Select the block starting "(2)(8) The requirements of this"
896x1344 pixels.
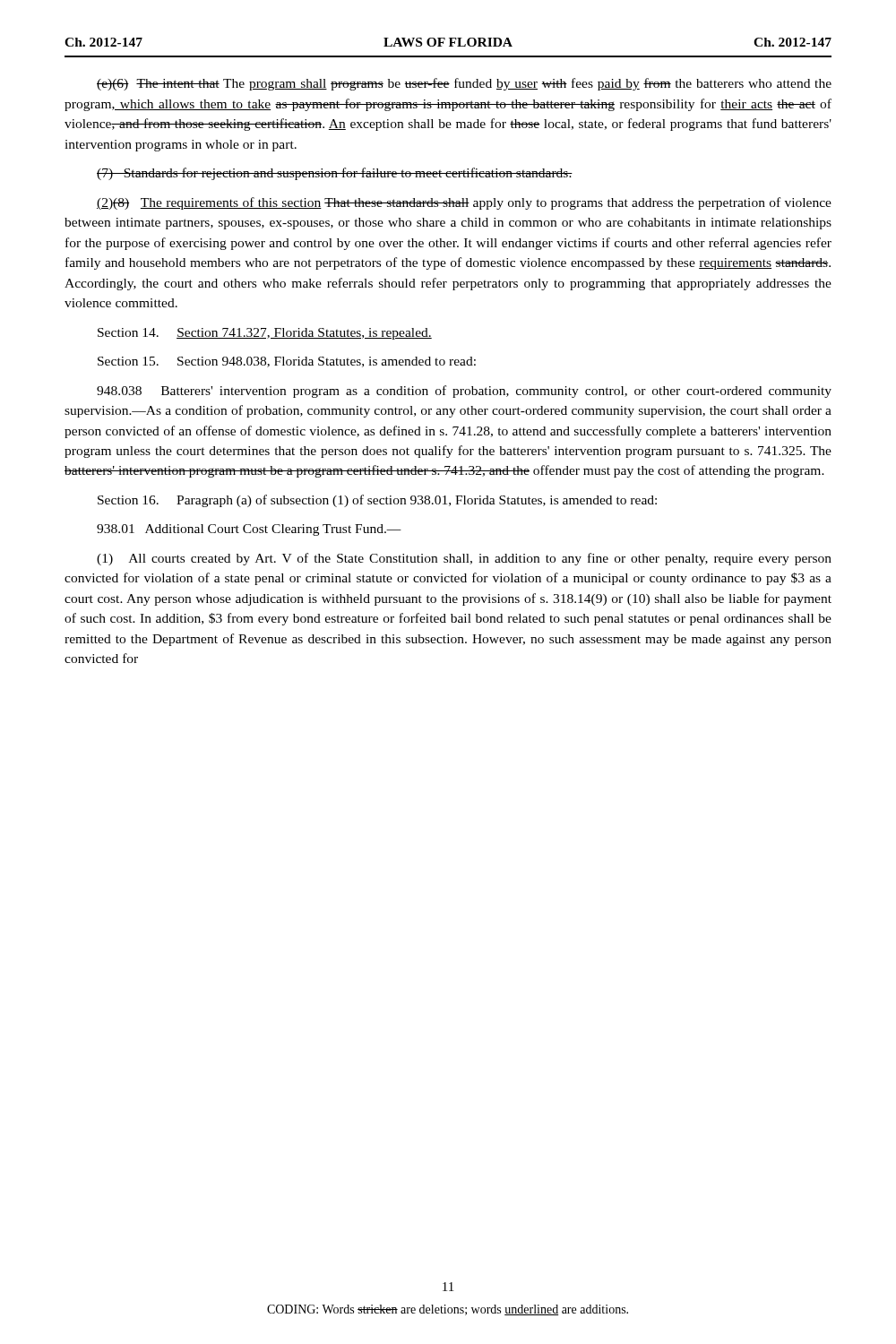pos(448,253)
